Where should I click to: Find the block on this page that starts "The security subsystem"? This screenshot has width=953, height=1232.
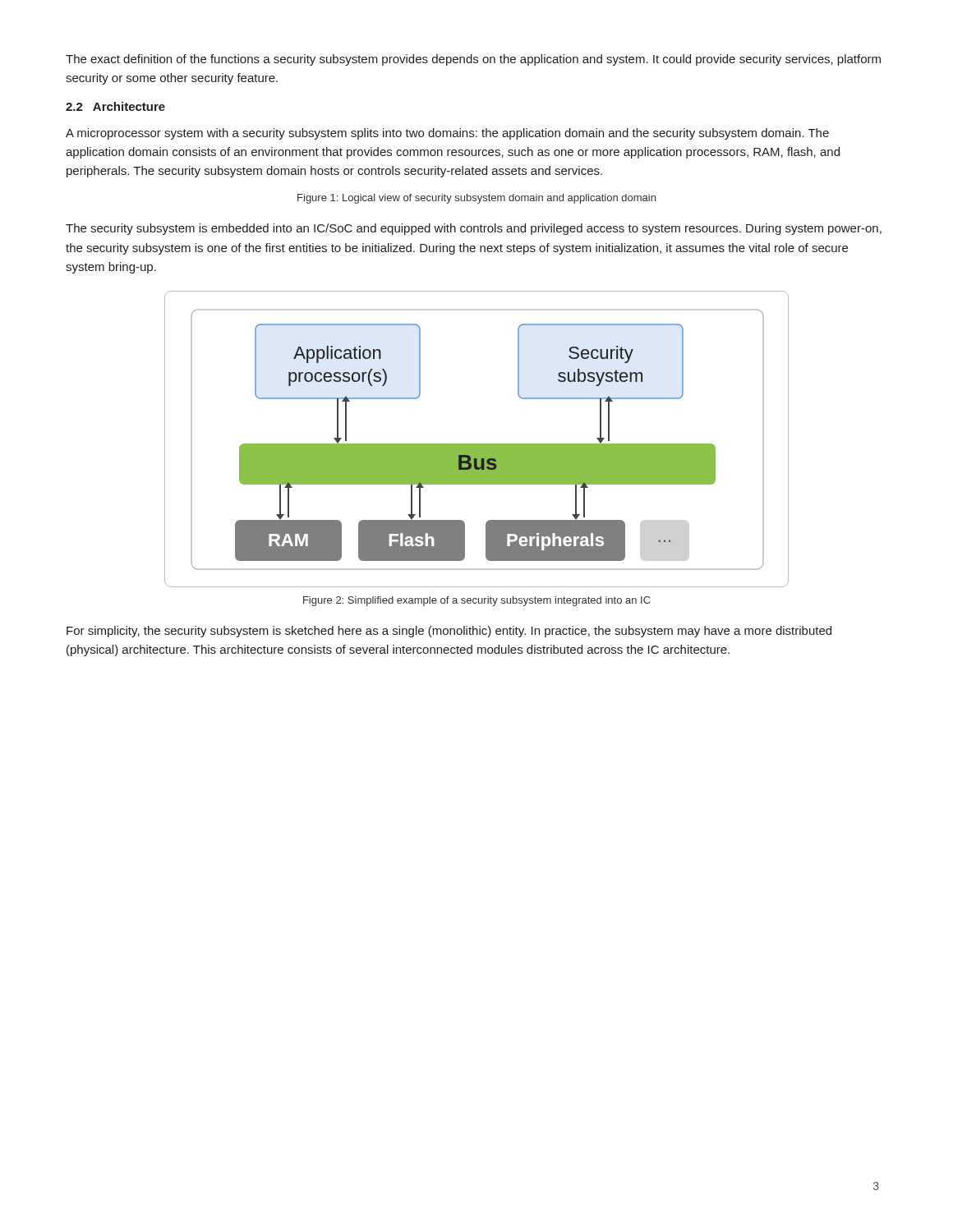(474, 247)
